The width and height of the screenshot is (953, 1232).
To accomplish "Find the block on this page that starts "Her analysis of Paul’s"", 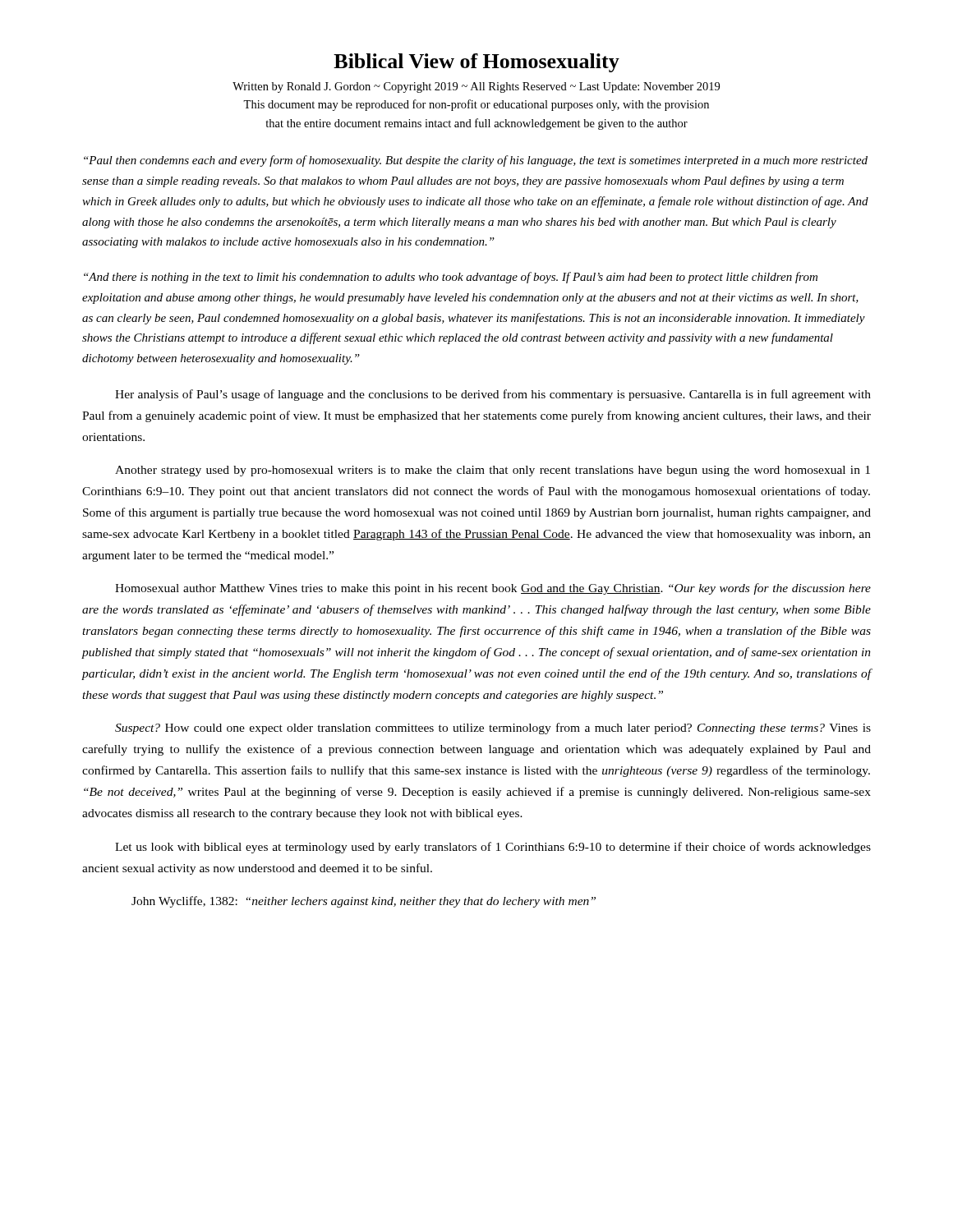I will click(x=476, y=415).
